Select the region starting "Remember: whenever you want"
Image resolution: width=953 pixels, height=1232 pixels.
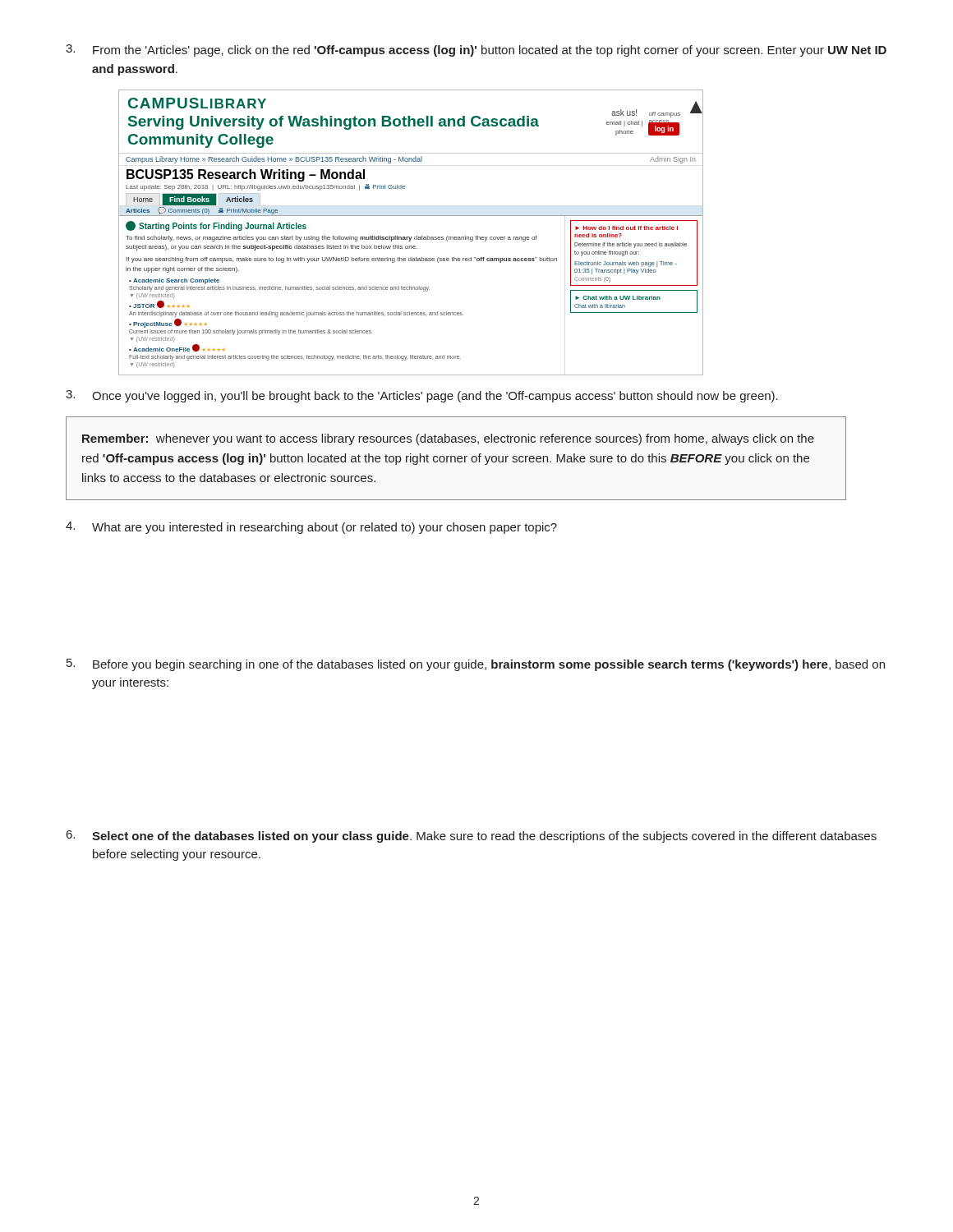448,458
